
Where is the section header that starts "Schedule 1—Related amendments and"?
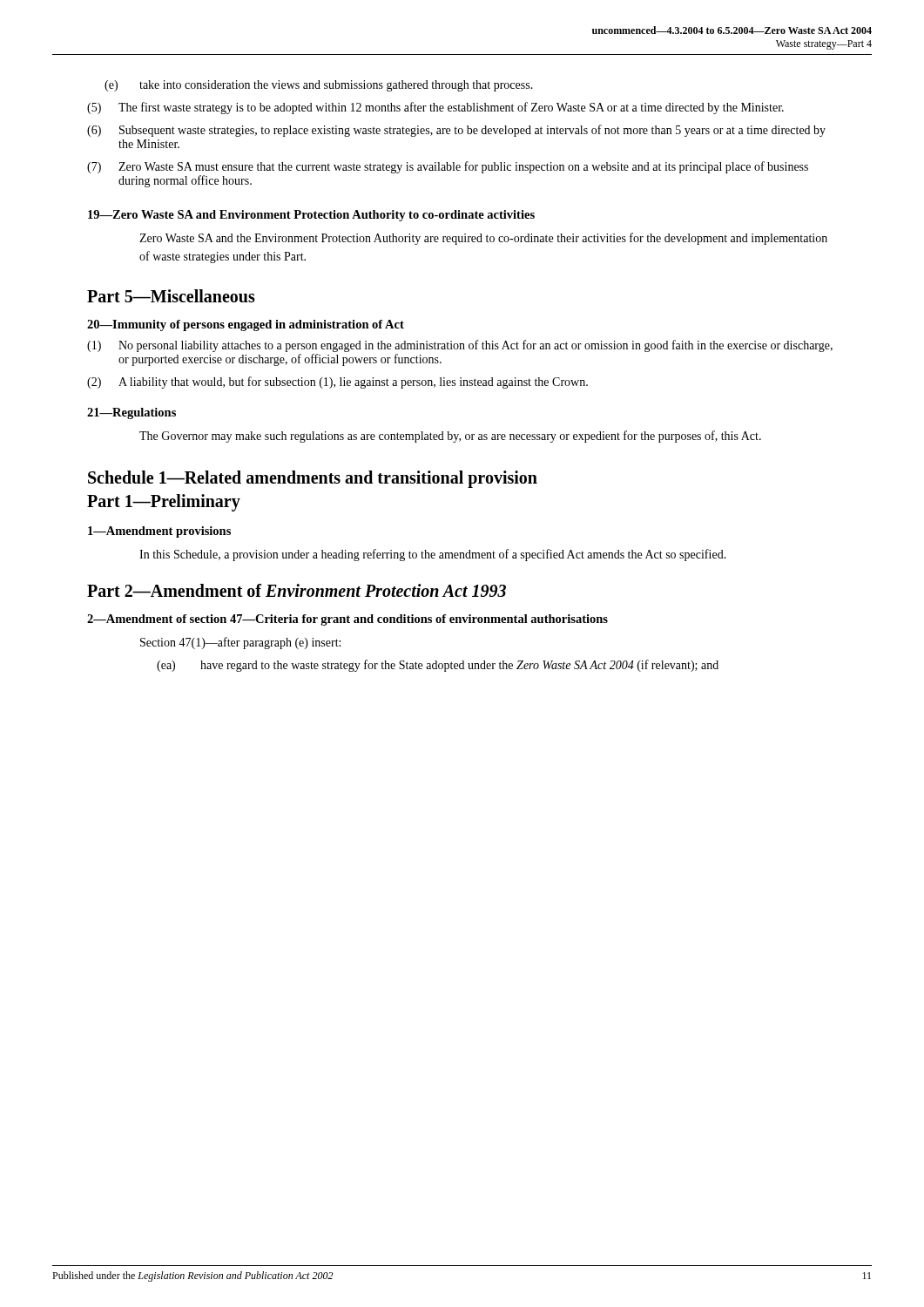click(x=312, y=478)
